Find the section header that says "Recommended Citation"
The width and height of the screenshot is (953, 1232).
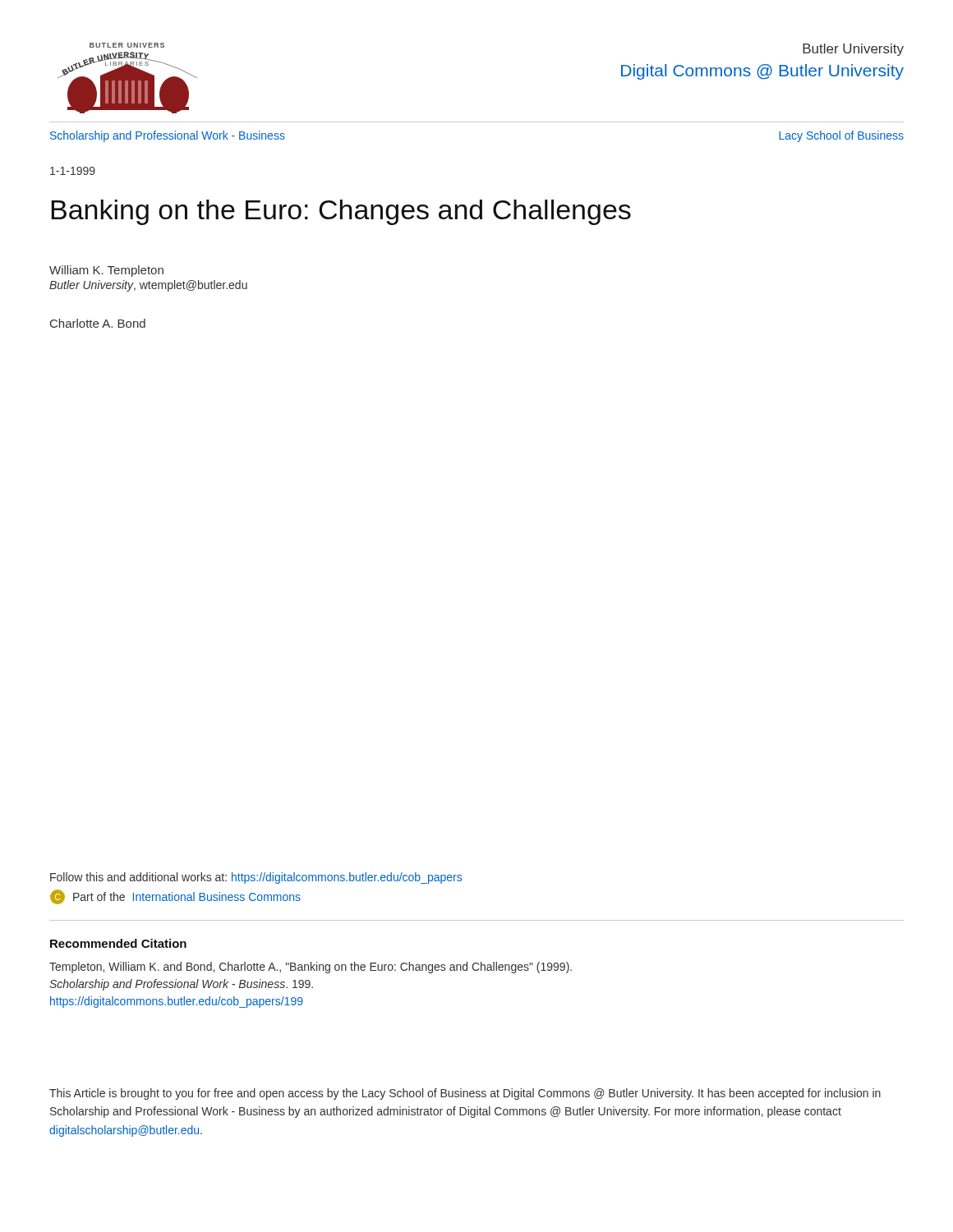tap(118, 943)
